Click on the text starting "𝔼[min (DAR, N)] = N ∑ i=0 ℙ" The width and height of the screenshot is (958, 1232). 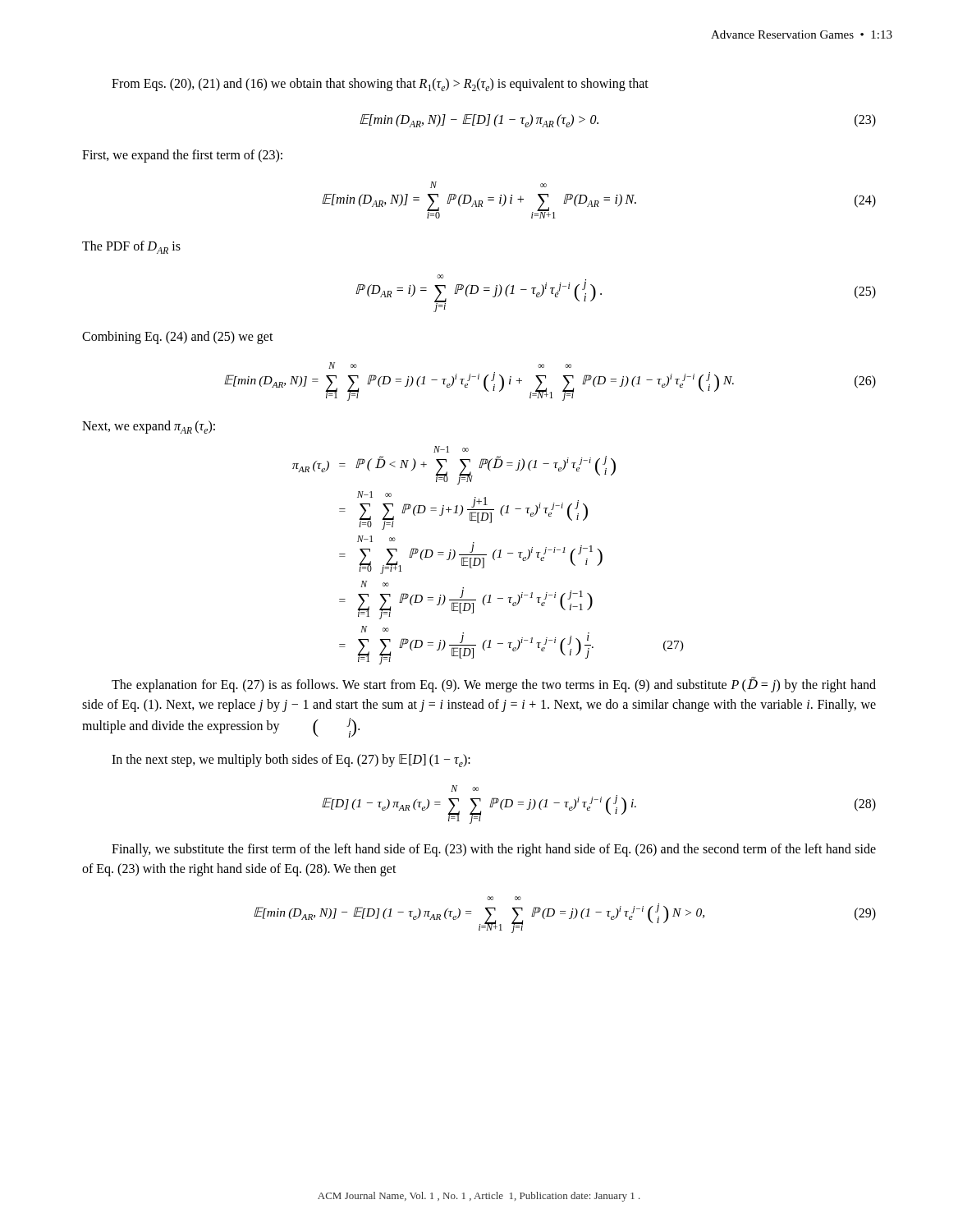(x=598, y=201)
